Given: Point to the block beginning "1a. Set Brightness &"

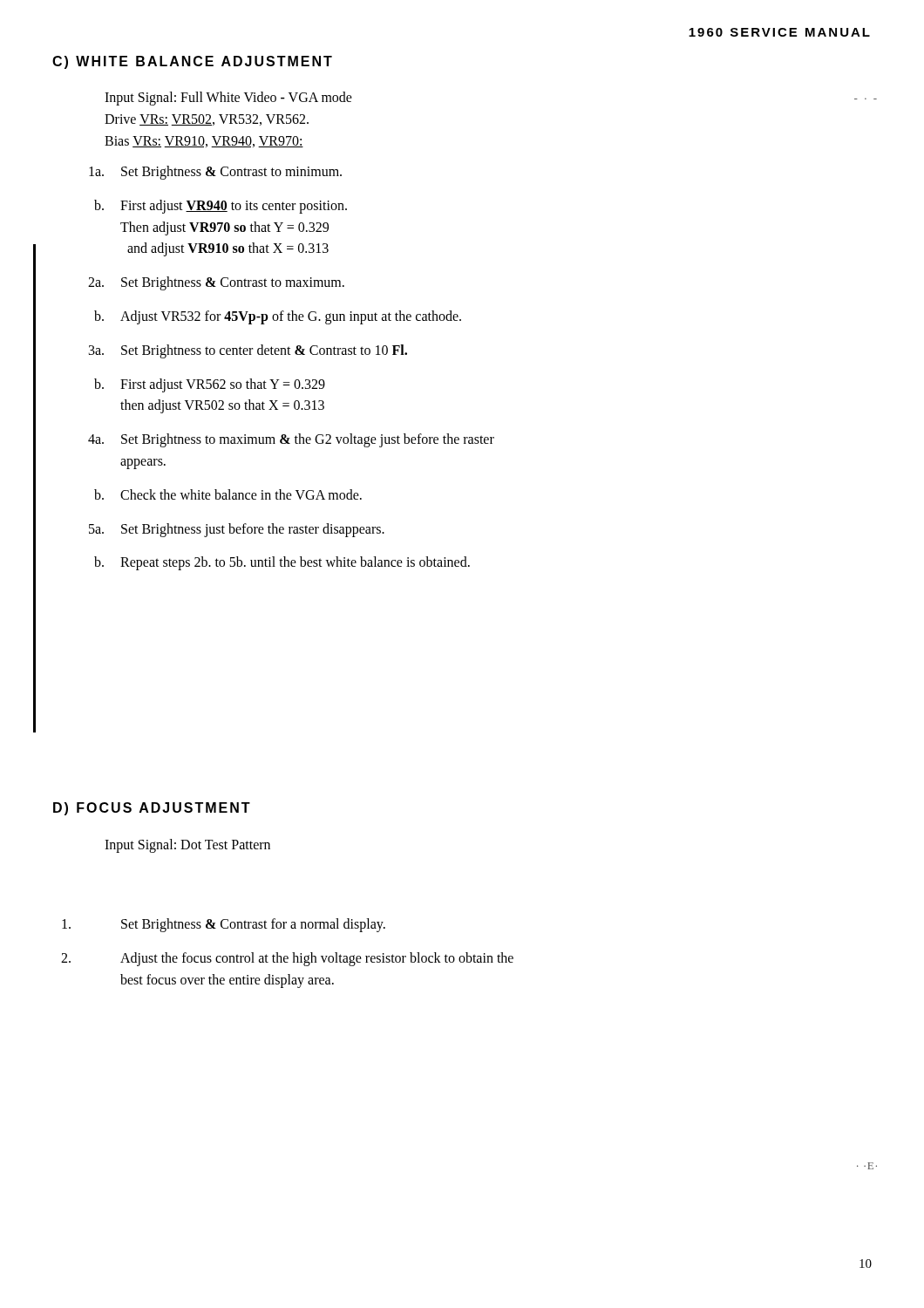Looking at the screenshot, I should coord(215,173).
